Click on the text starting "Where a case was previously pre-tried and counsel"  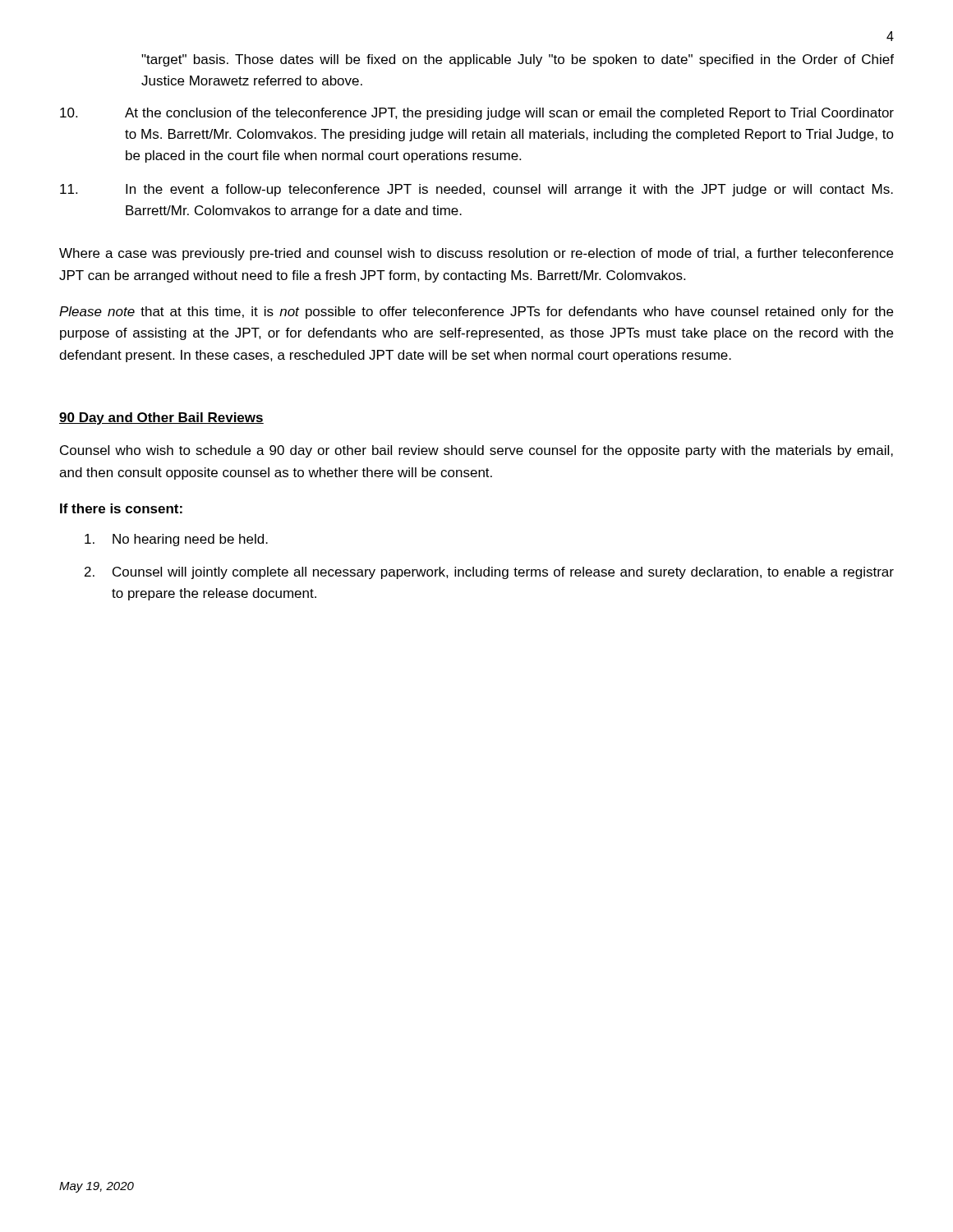(x=476, y=265)
